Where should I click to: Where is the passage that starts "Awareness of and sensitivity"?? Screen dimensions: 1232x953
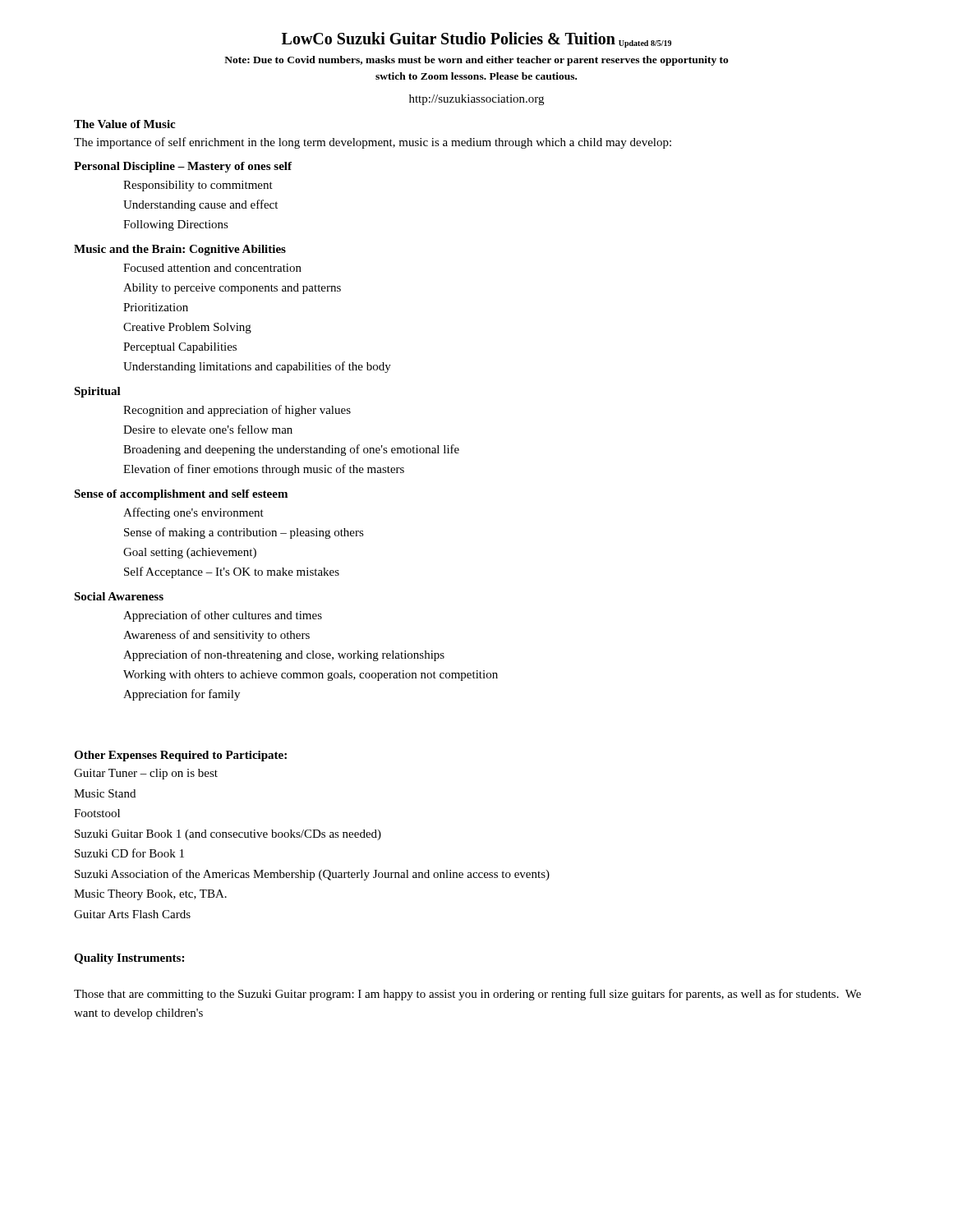click(x=217, y=635)
